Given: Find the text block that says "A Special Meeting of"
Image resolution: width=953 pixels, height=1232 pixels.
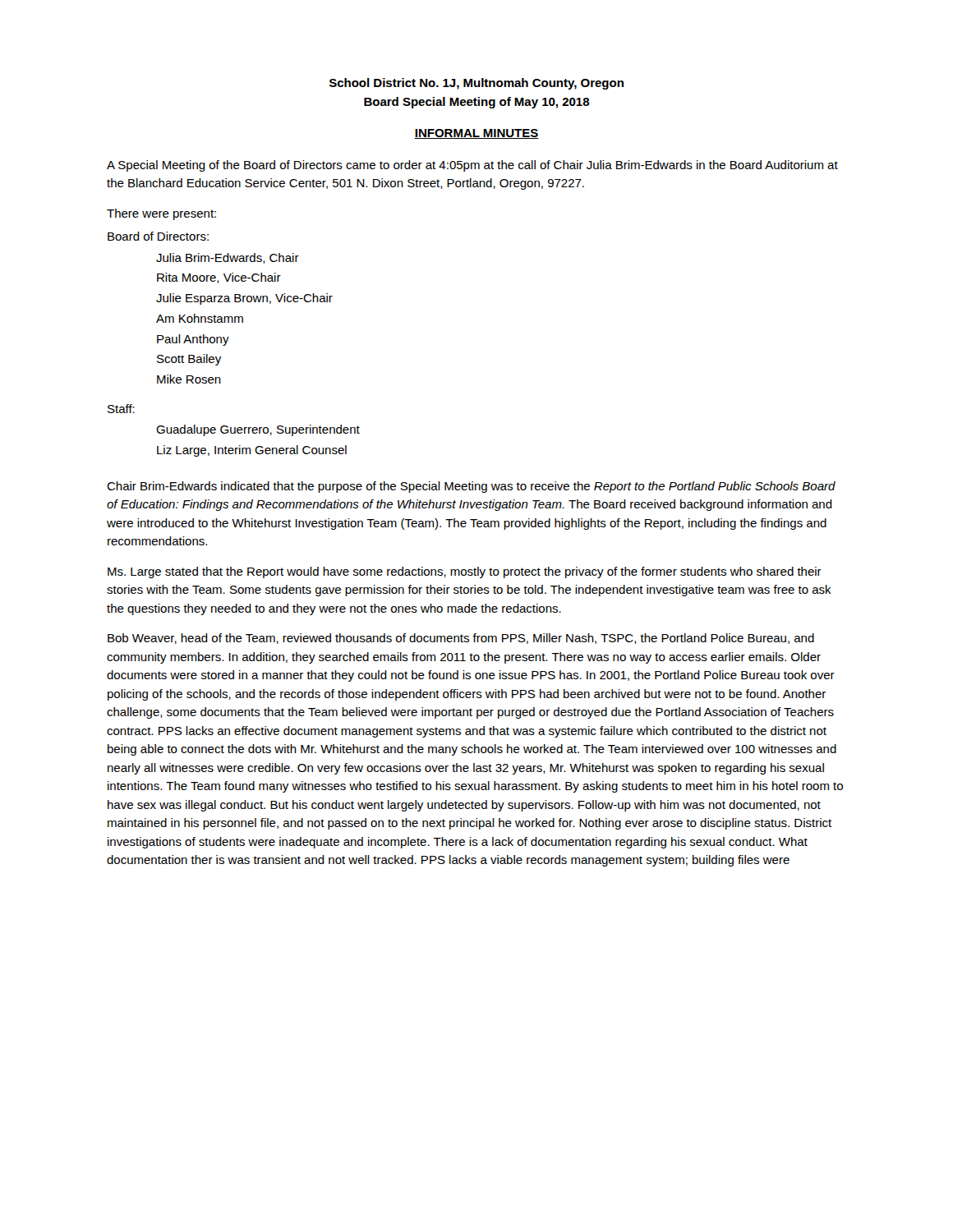Looking at the screenshot, I should [472, 174].
